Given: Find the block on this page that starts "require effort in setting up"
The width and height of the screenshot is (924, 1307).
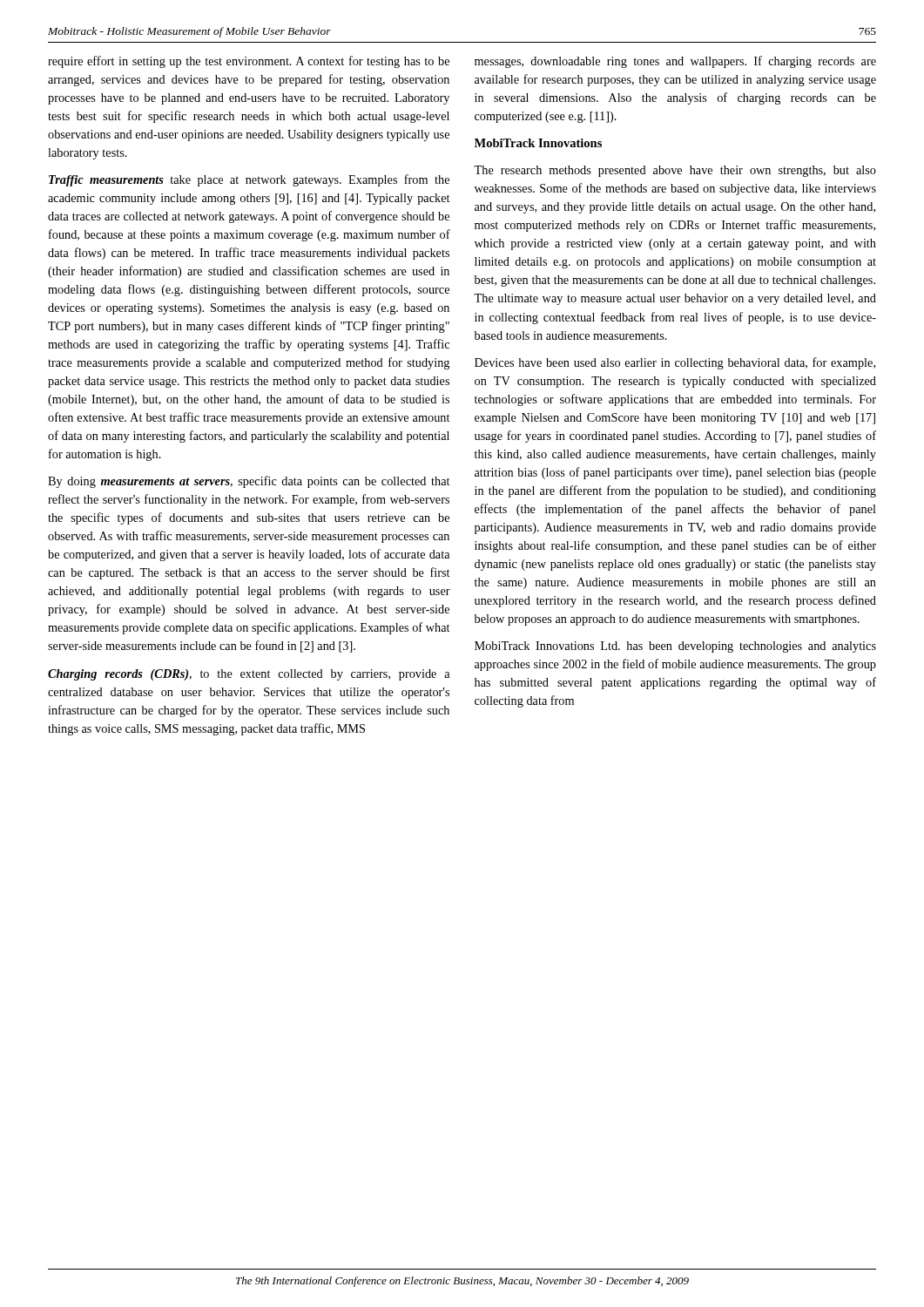Looking at the screenshot, I should pos(249,107).
